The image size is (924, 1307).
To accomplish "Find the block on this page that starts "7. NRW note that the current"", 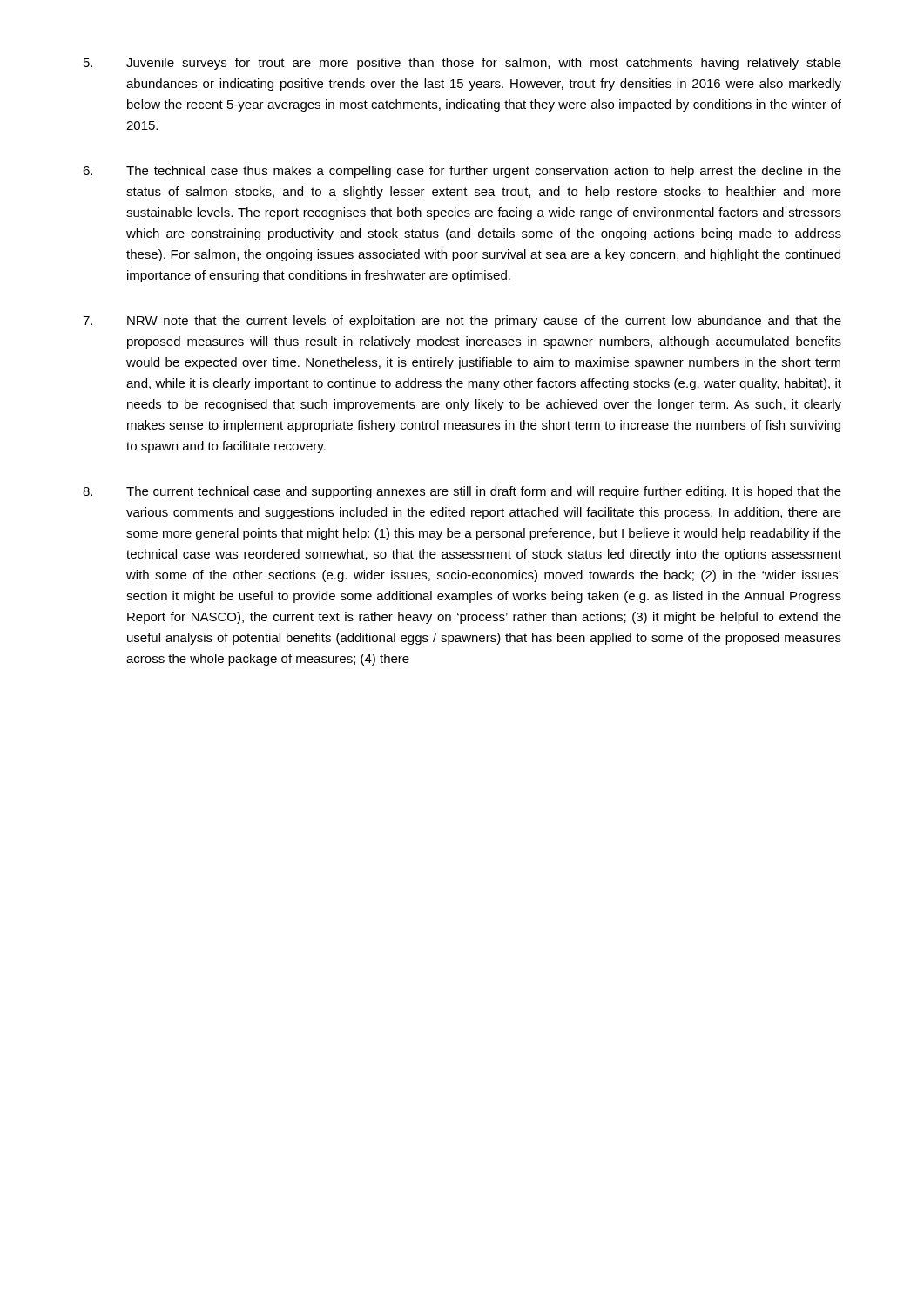I will pyautogui.click(x=462, y=383).
